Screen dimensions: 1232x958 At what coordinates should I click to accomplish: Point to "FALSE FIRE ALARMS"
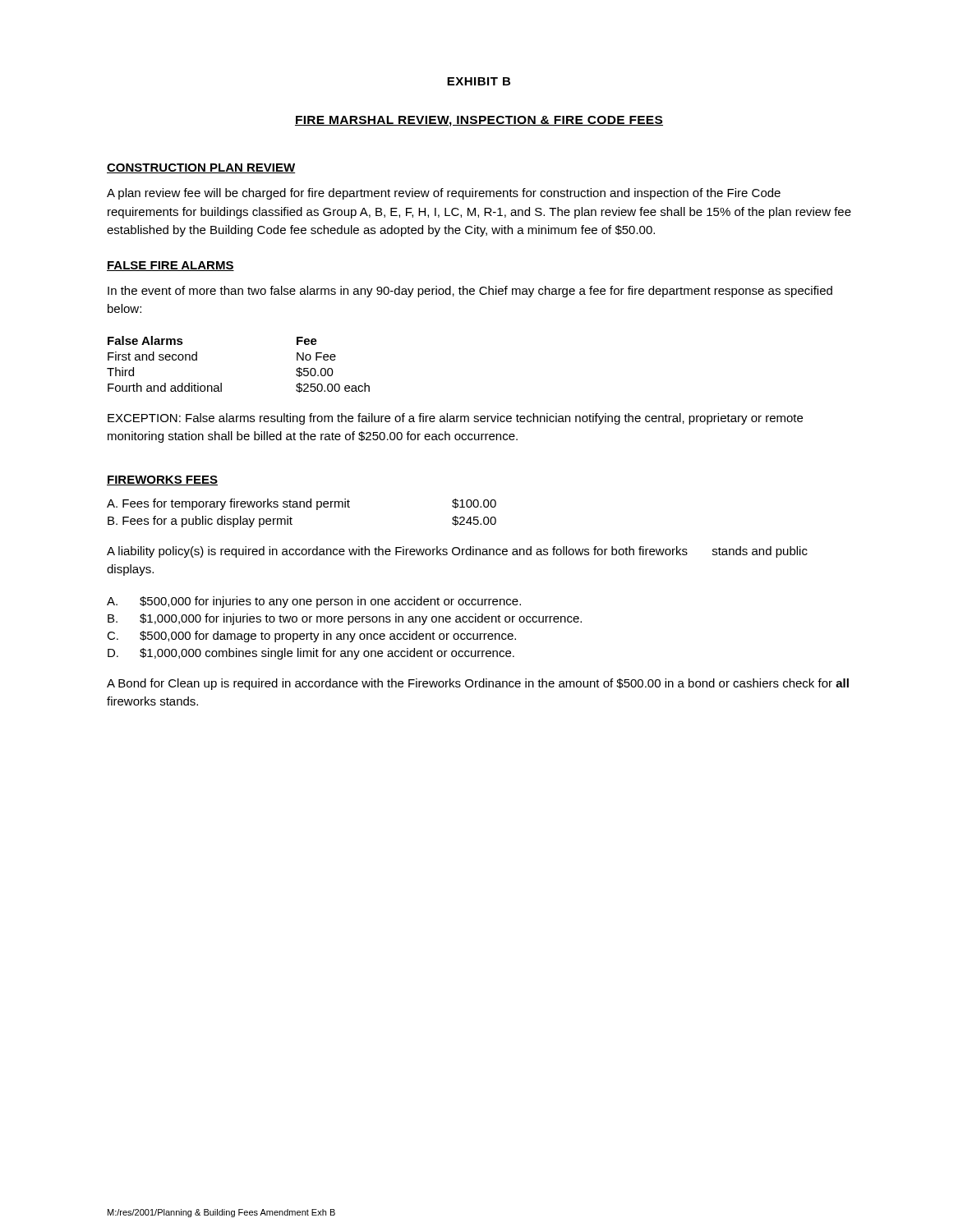170,264
